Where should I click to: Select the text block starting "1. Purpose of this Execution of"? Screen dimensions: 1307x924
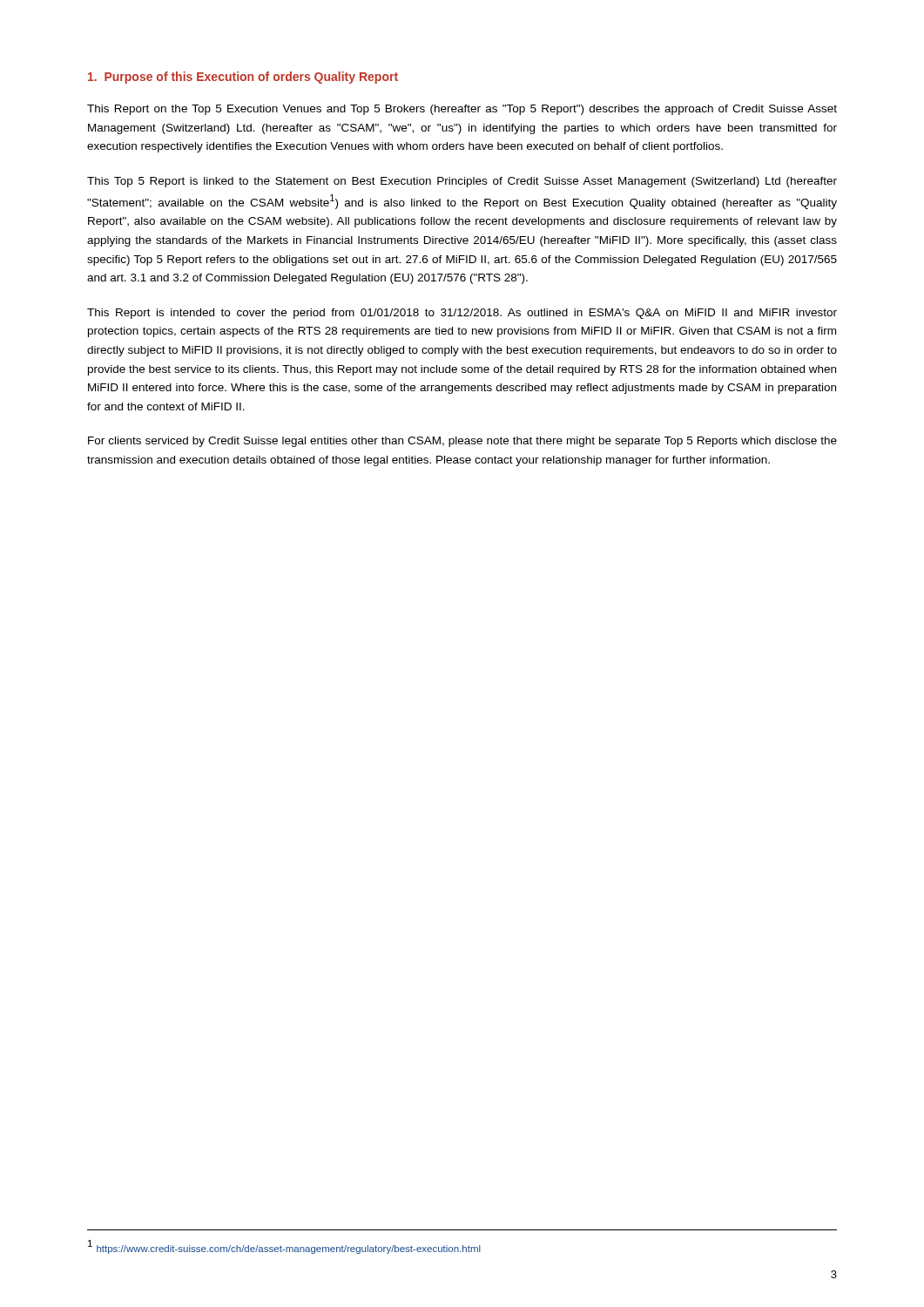243,77
